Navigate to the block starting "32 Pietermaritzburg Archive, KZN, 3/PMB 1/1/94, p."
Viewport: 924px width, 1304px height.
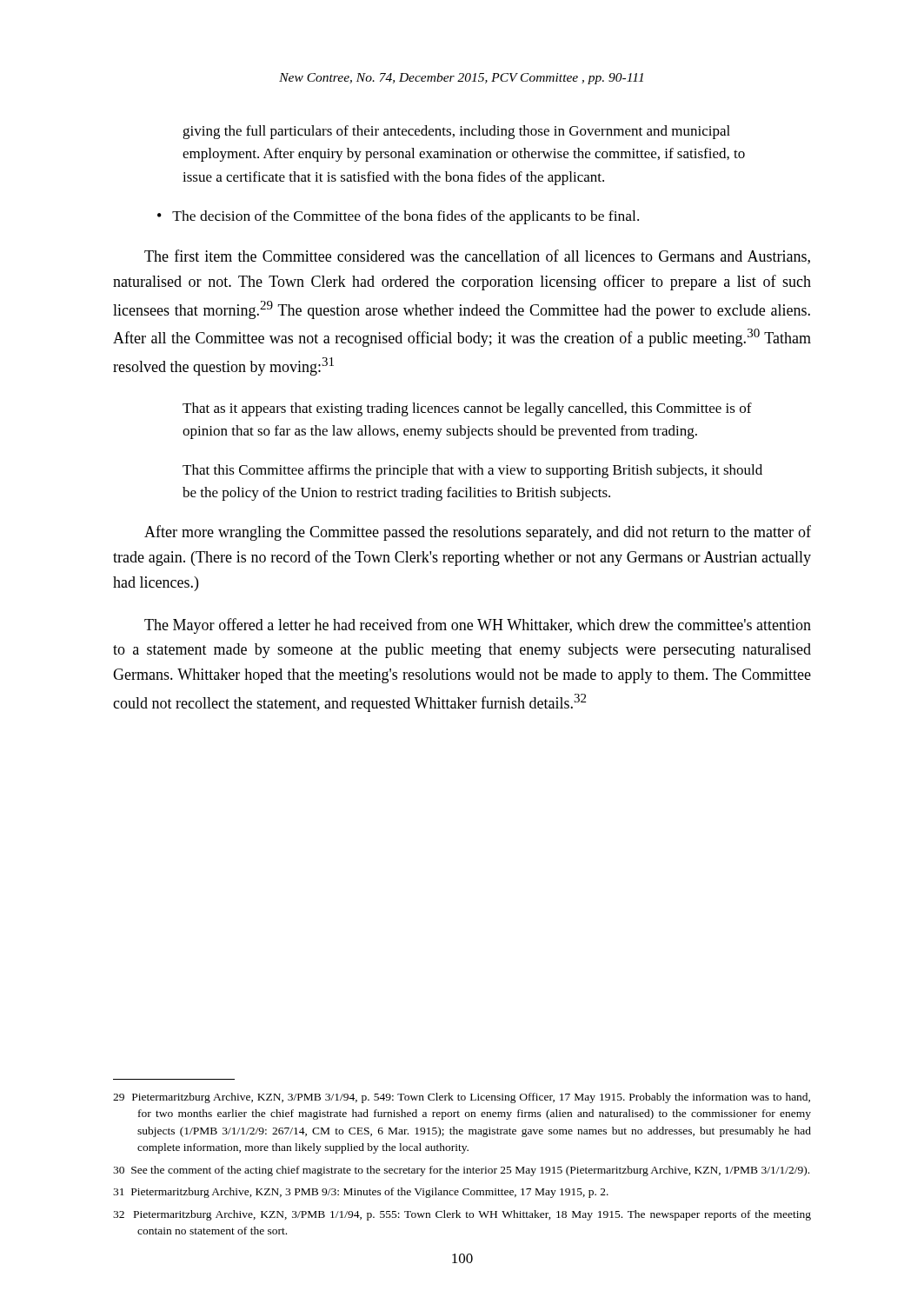[462, 1222]
